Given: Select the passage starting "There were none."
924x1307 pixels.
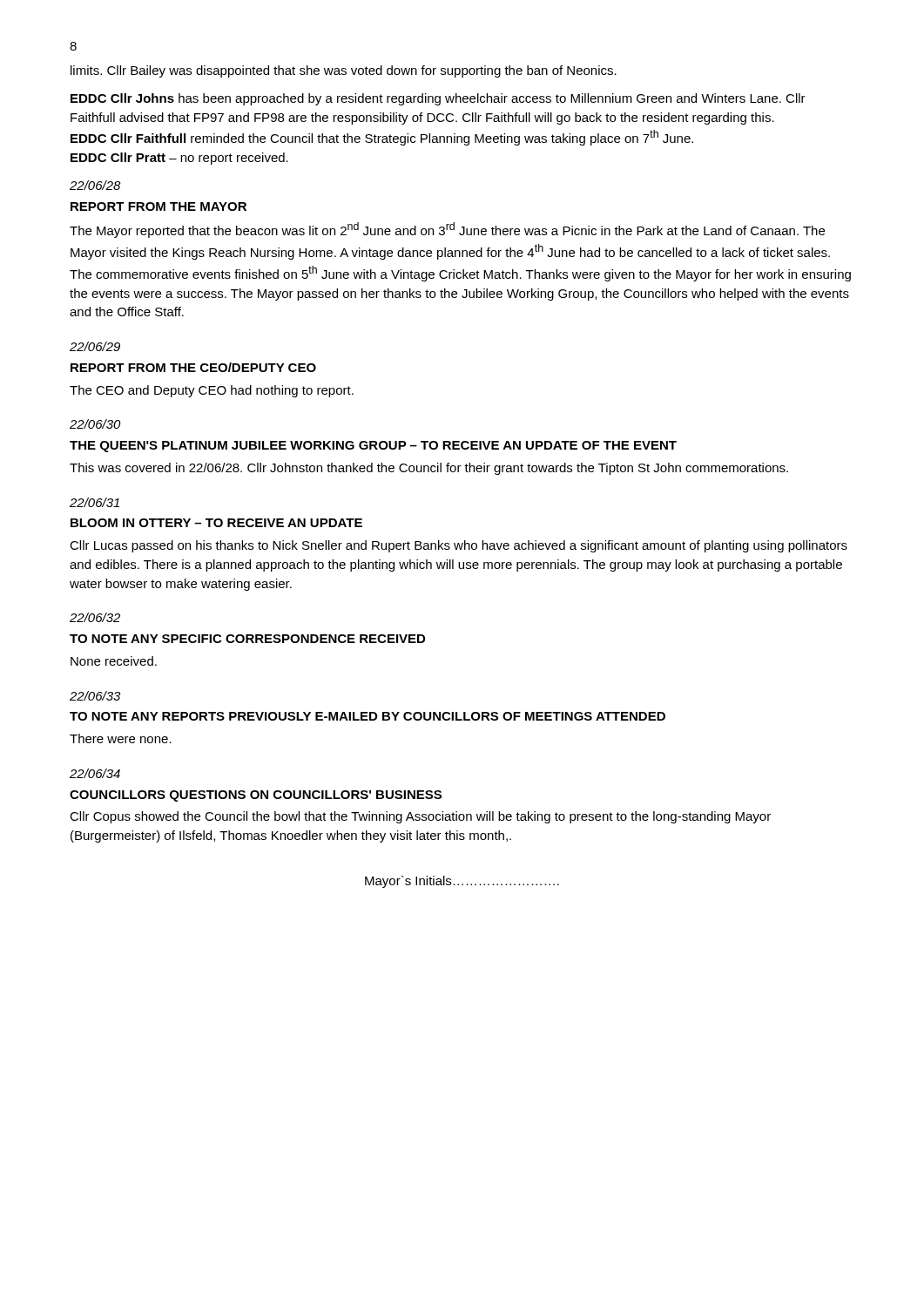Looking at the screenshot, I should point(121,738).
